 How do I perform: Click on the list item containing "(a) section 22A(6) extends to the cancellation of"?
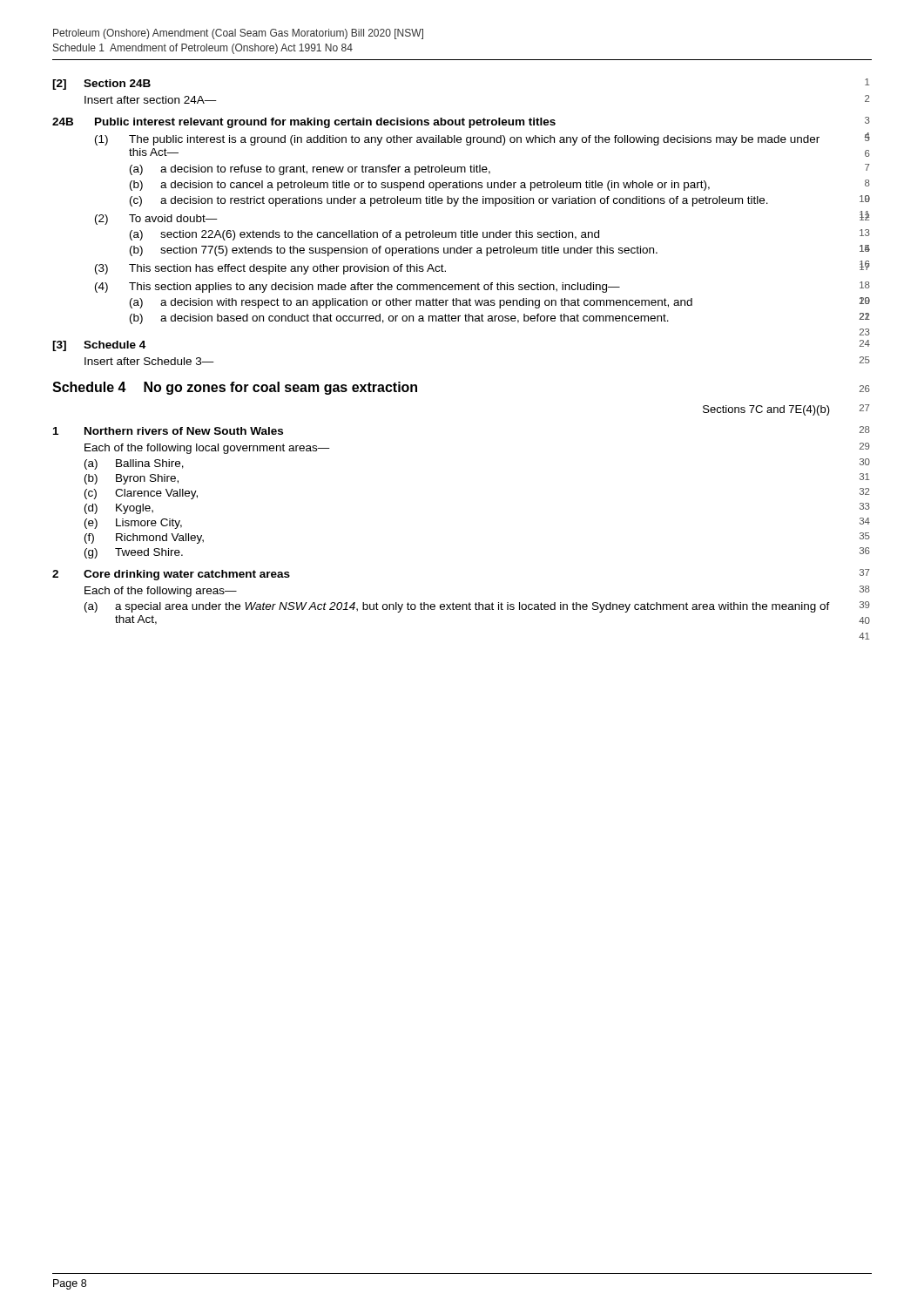coord(484,234)
